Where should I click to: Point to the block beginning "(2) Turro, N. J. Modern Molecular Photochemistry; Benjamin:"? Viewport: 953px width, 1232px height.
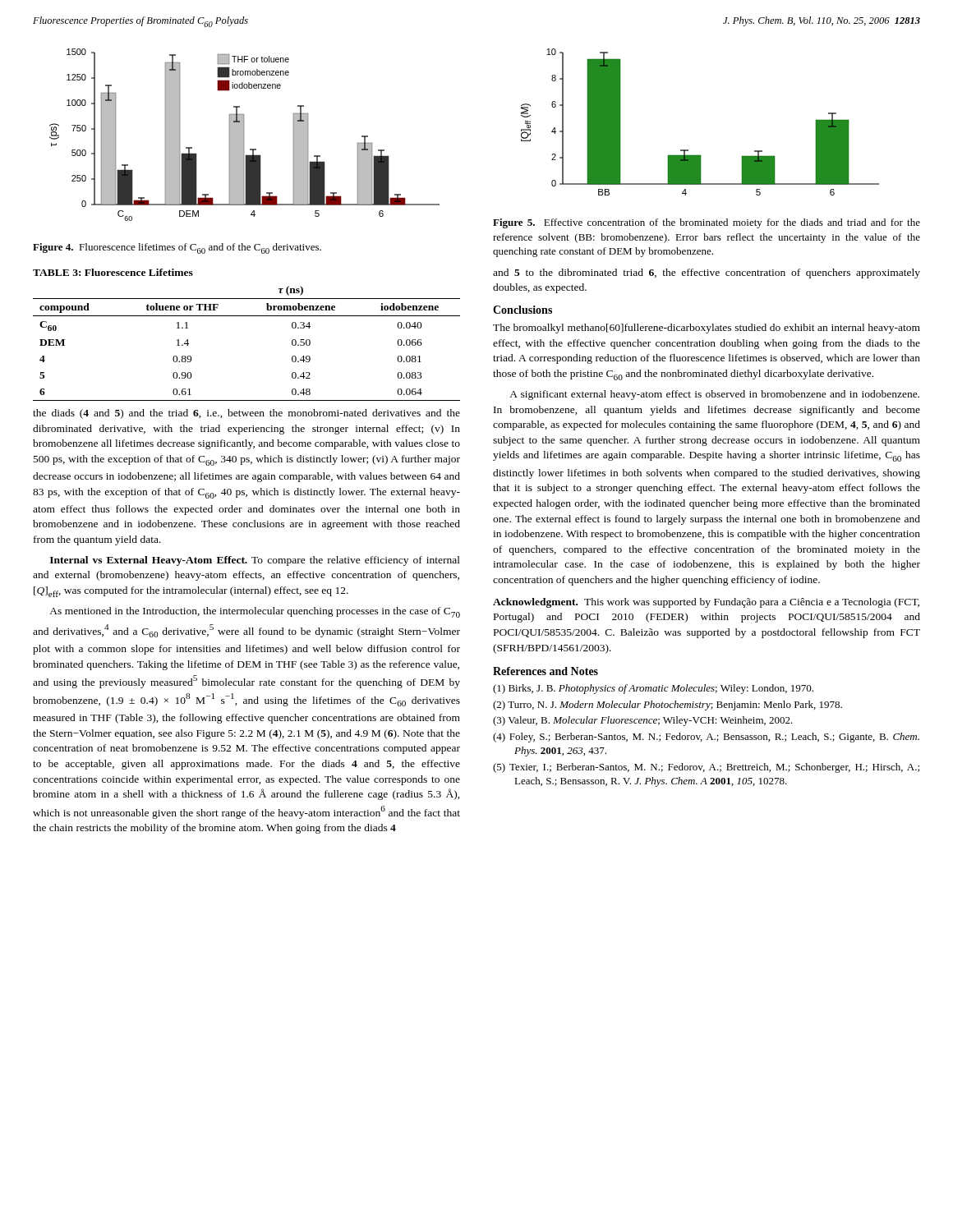point(668,704)
